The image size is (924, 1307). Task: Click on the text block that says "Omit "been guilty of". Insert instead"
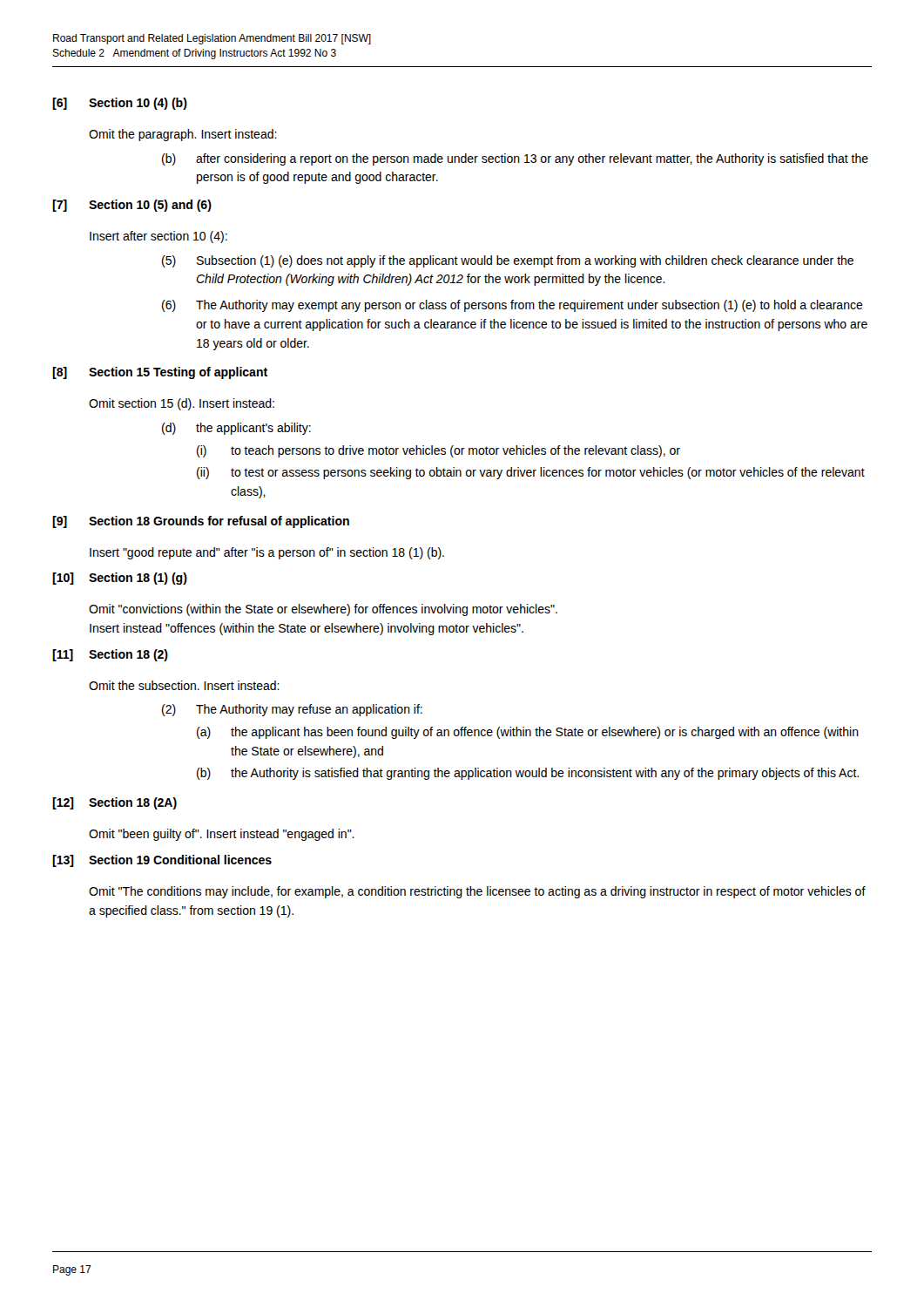pos(222,834)
